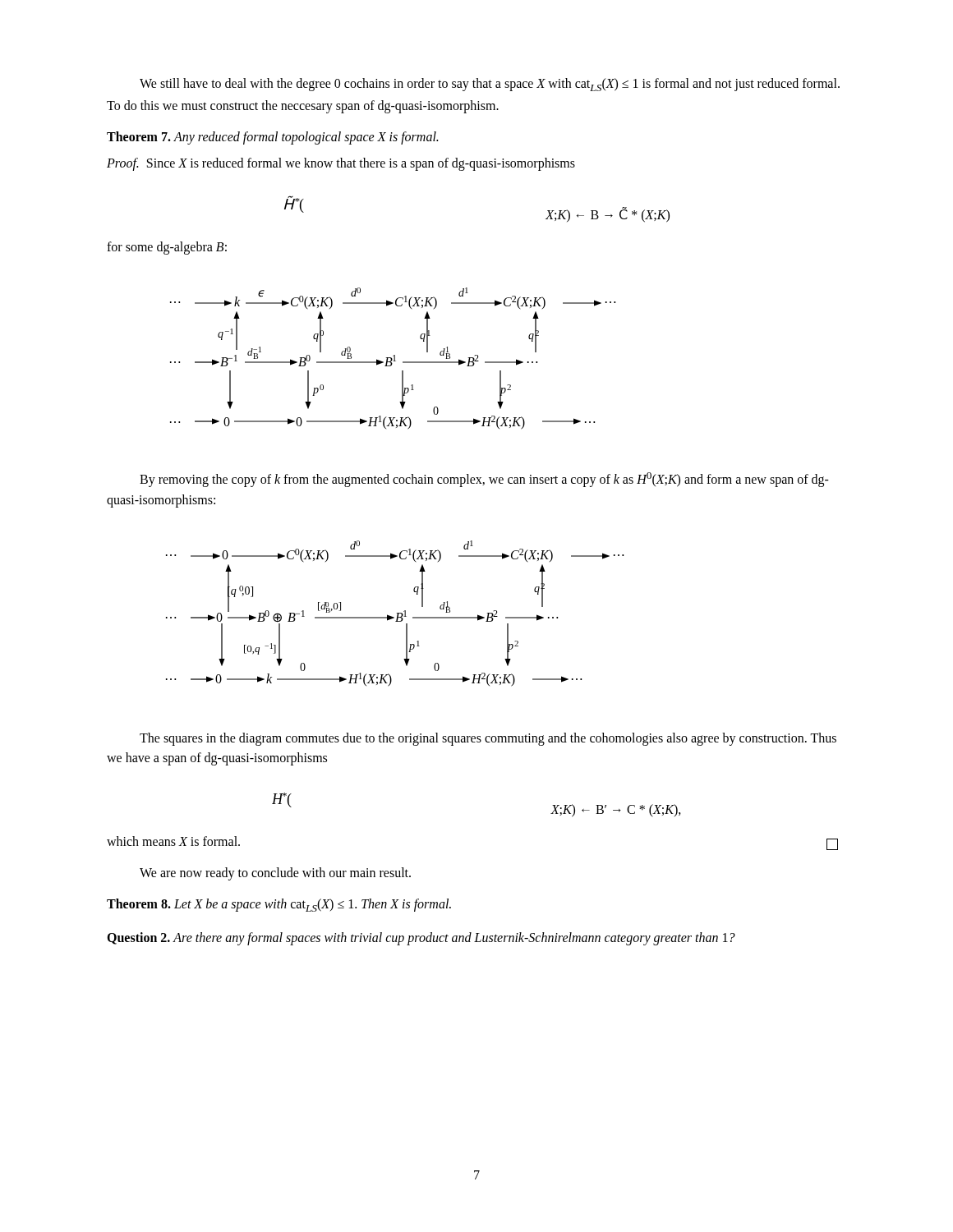Locate the block starting "Theorem 8. Let X be a space"
This screenshot has width=953, height=1232.
[x=279, y=905]
